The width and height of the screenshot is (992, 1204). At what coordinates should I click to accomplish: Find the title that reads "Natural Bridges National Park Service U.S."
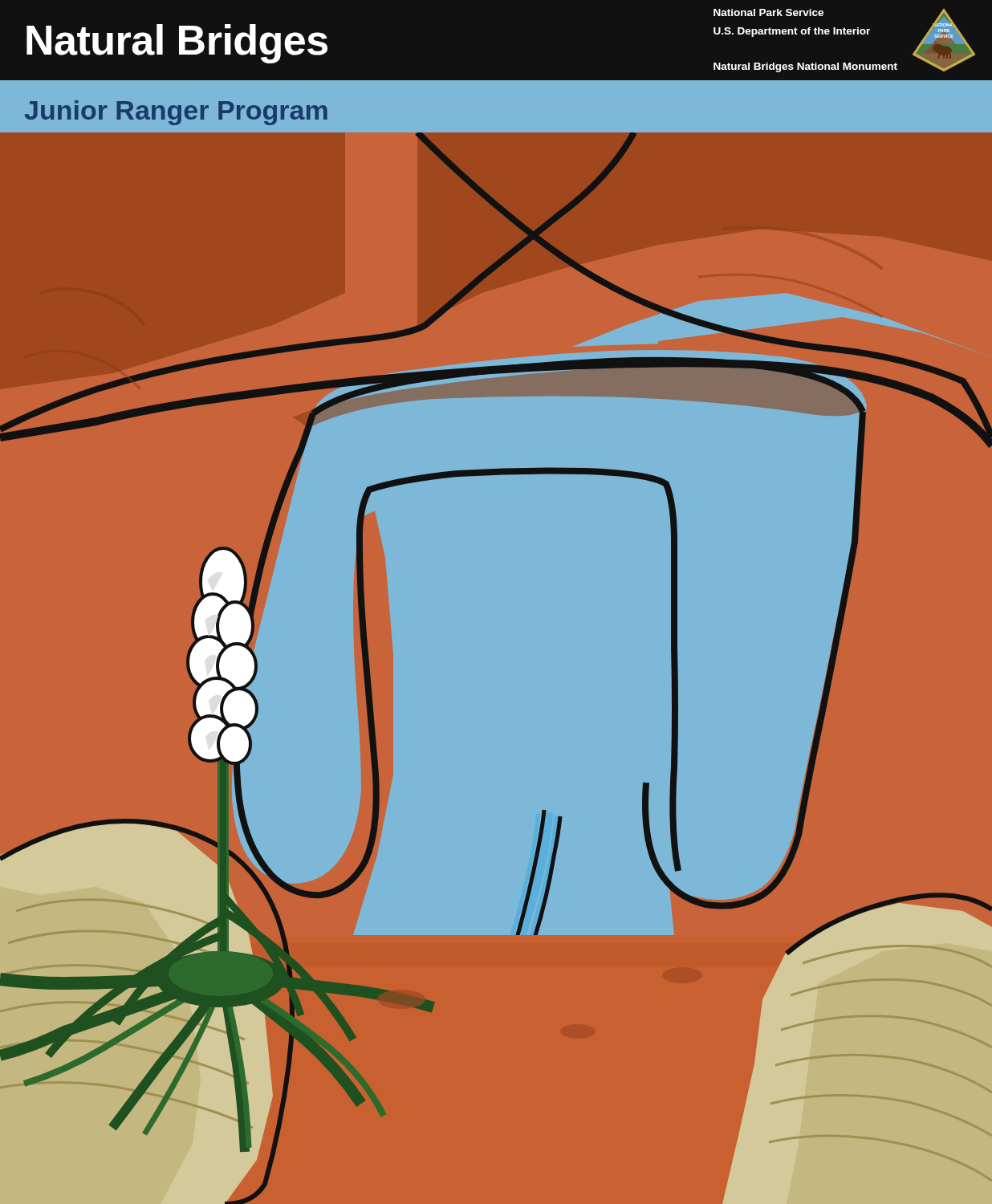(191, 41)
